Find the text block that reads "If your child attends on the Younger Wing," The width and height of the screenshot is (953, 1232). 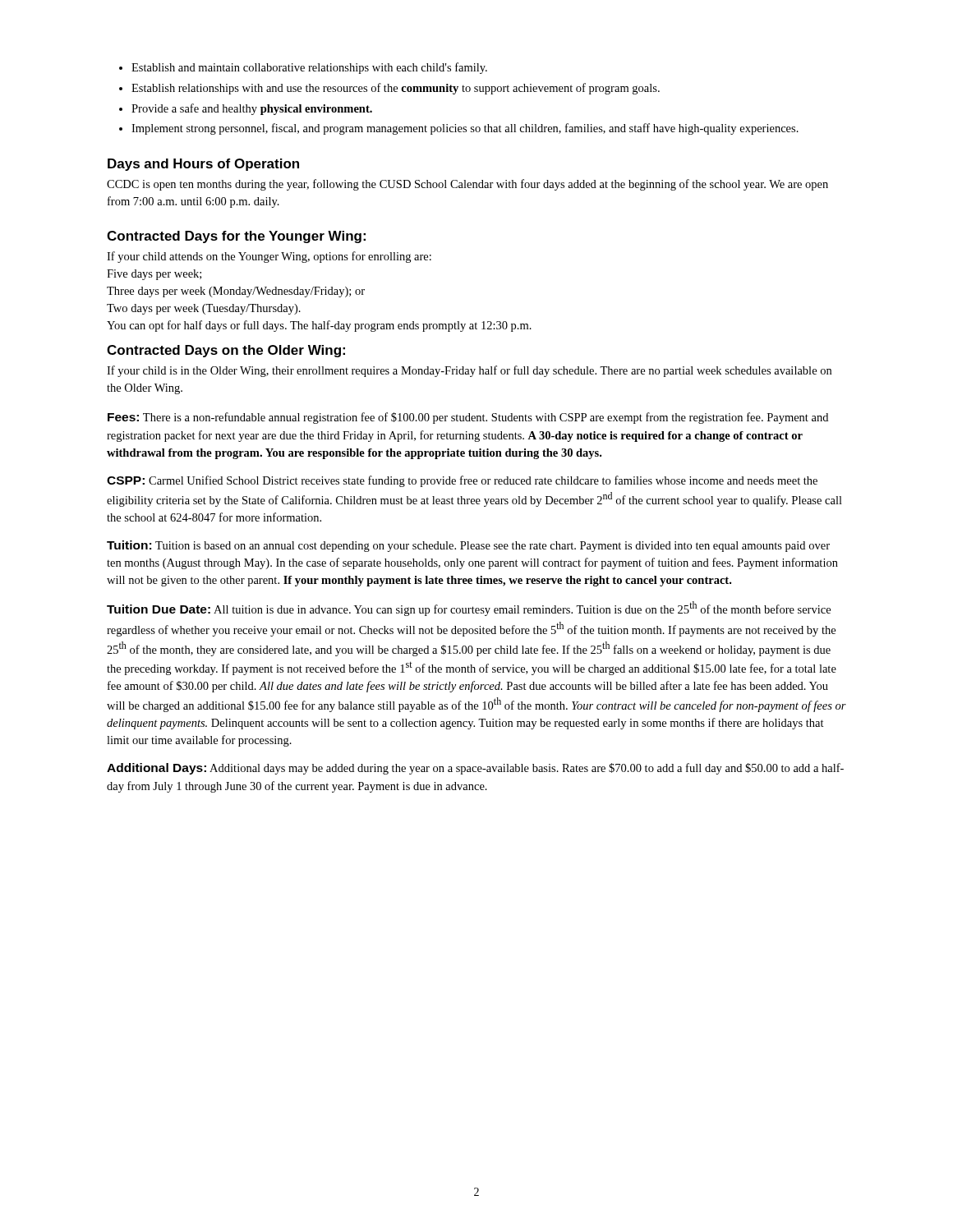[319, 291]
